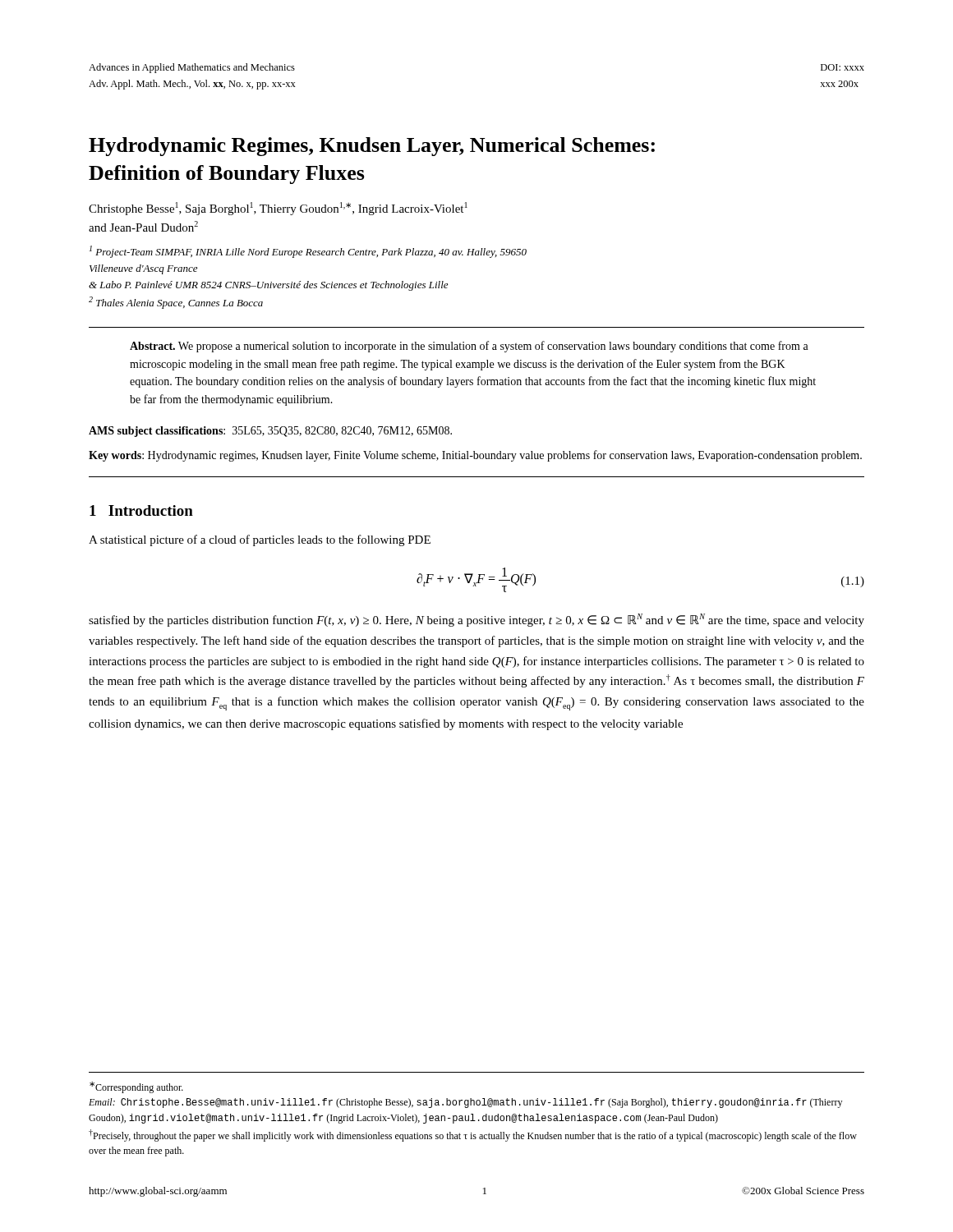The width and height of the screenshot is (953, 1232).
Task: Find the block starting "Hydrodynamic Regimes, Knudsen Layer, Numerical Schemes:Definition of"
Action: pyautogui.click(x=476, y=159)
